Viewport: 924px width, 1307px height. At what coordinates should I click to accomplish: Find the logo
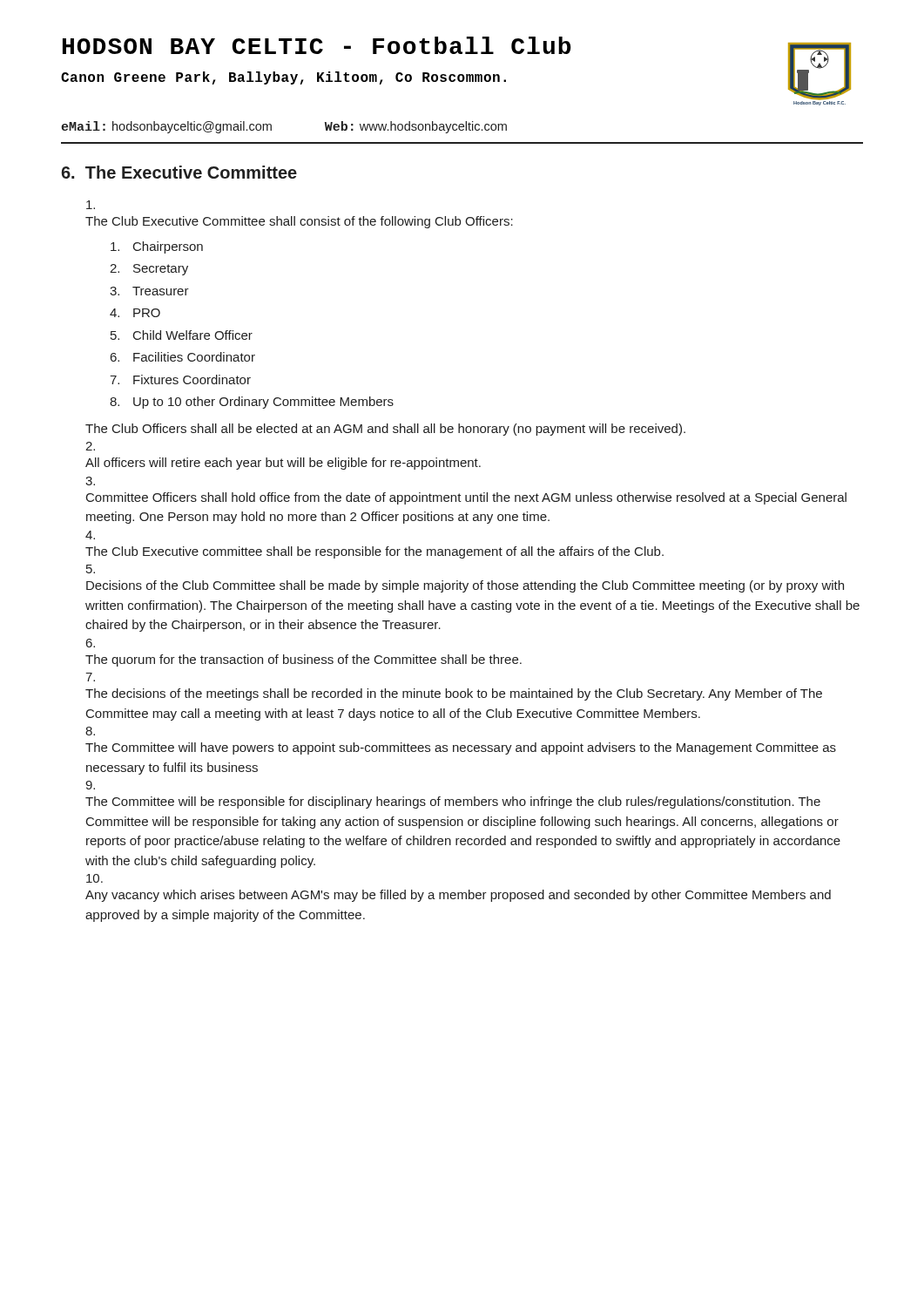pyautogui.click(x=819, y=75)
